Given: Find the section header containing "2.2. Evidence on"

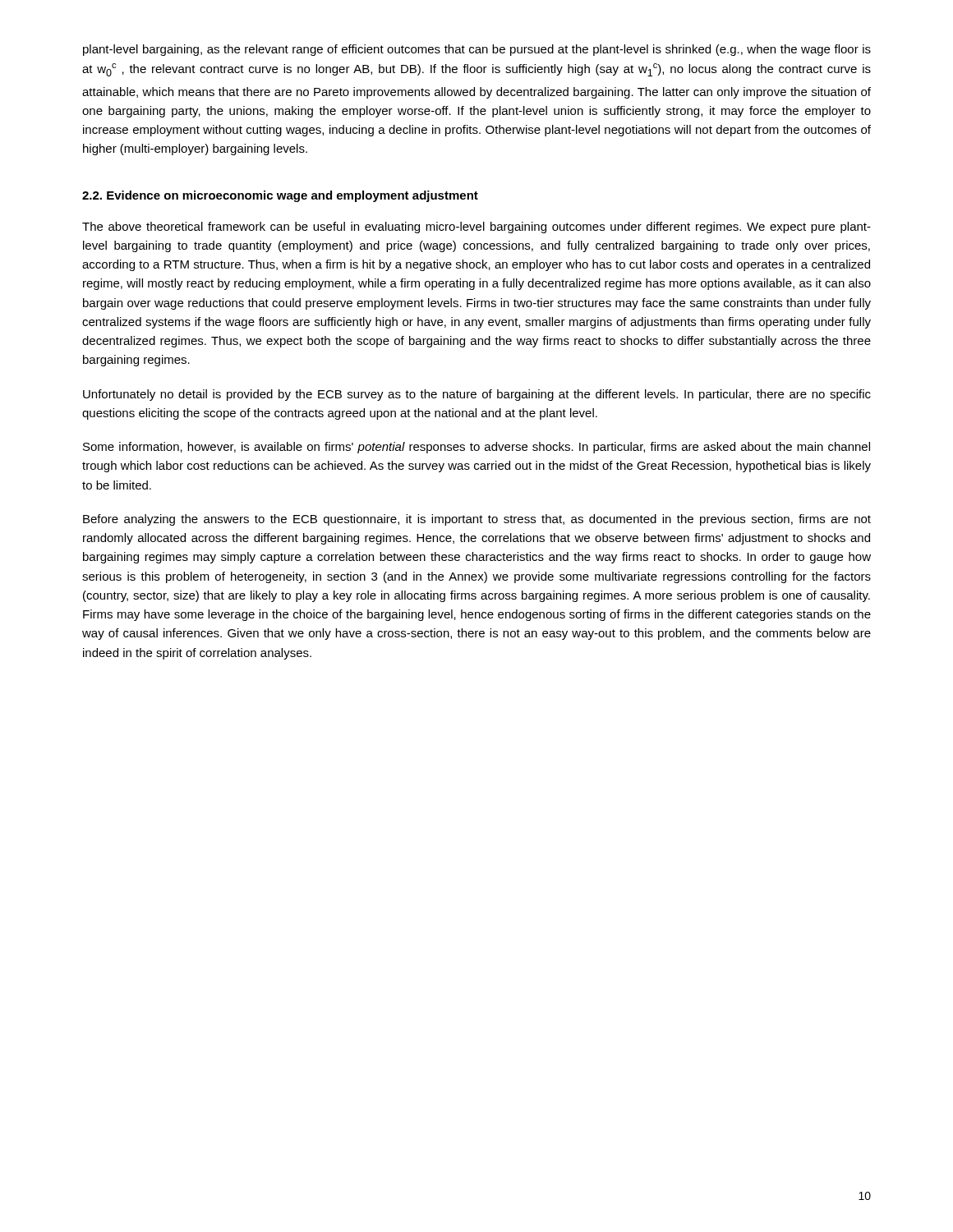Looking at the screenshot, I should click(x=280, y=195).
